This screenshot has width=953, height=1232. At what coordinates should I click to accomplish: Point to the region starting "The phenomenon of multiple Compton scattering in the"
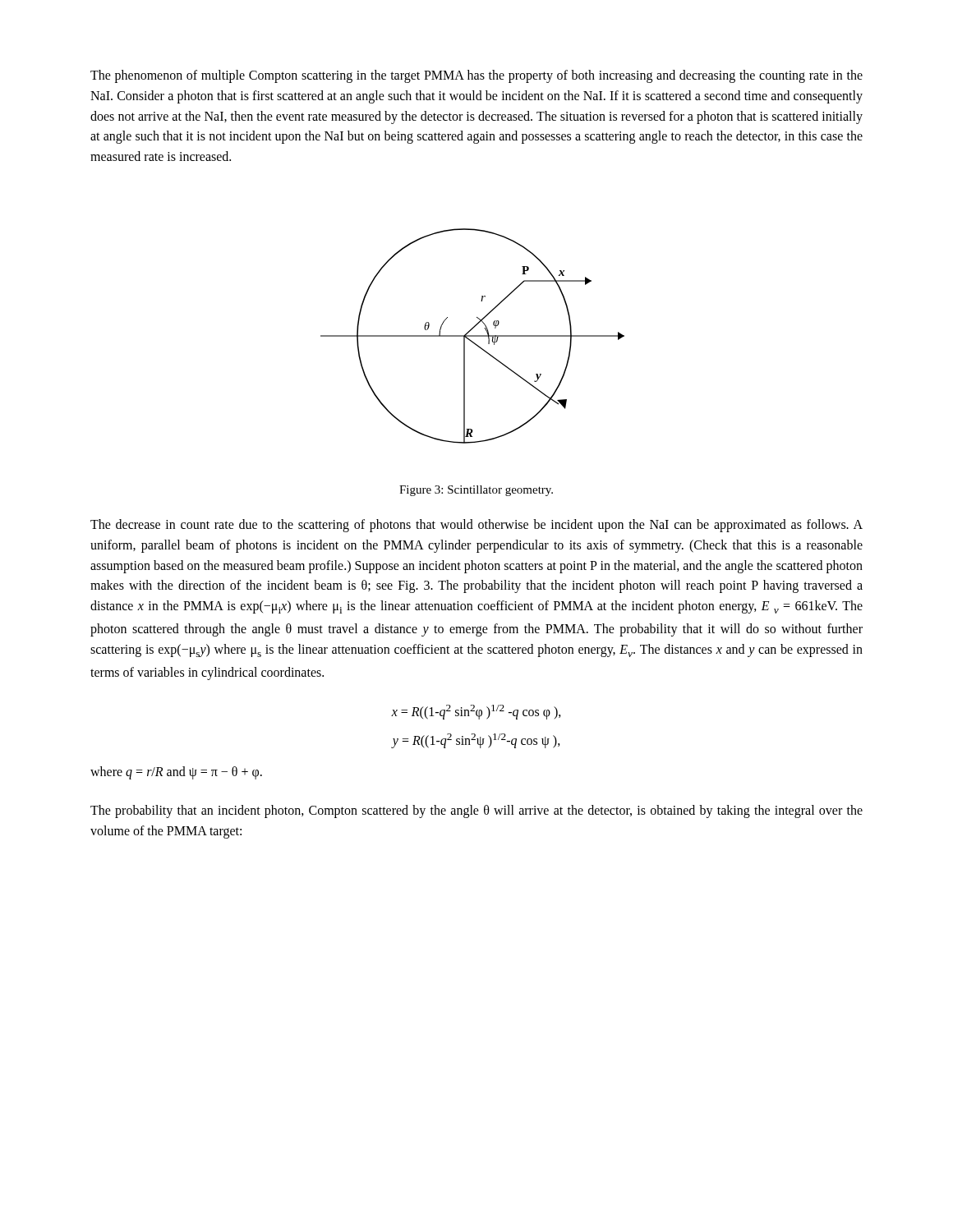click(x=476, y=116)
